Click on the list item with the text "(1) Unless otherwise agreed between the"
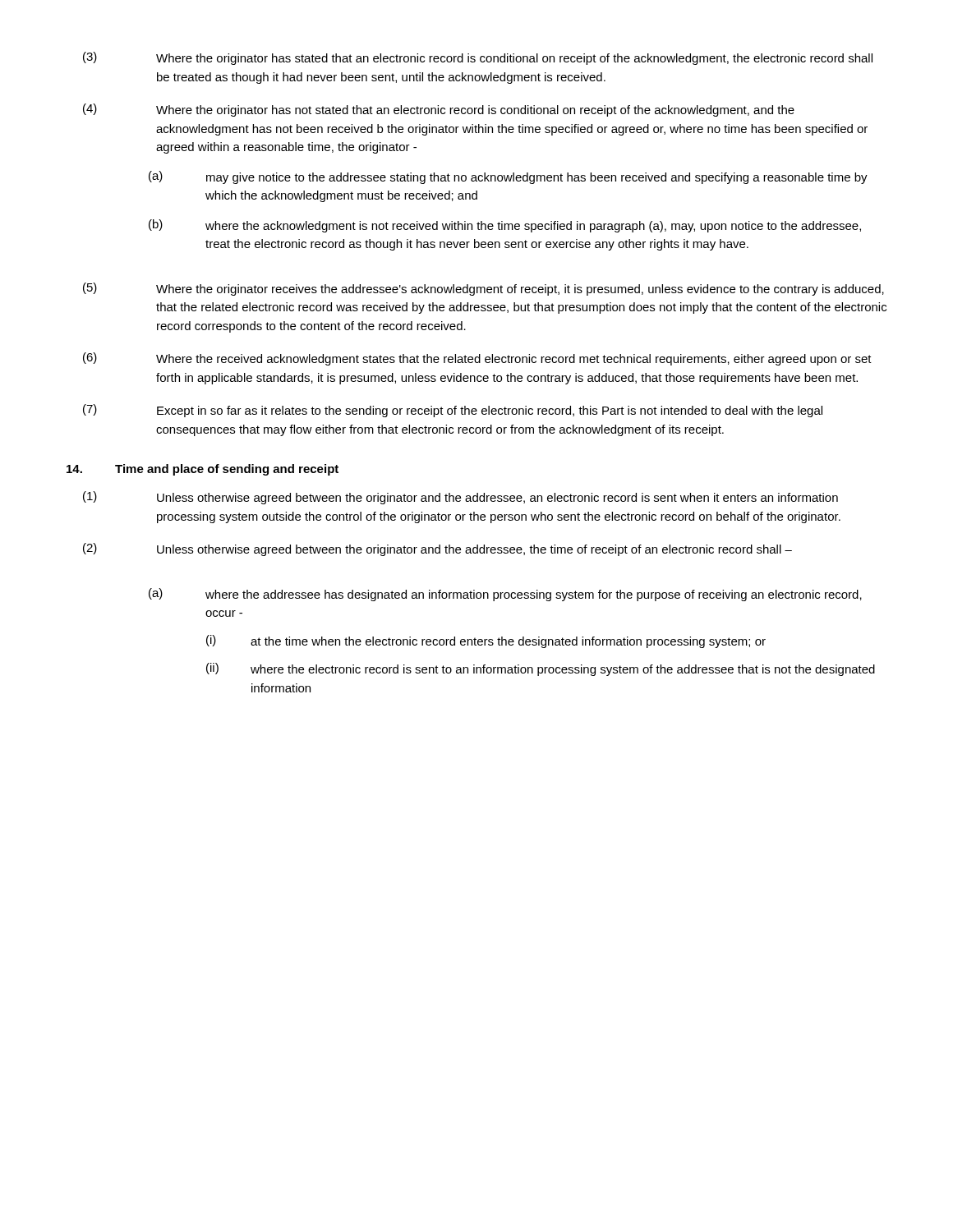Image resolution: width=953 pixels, height=1232 pixels. coord(476,507)
